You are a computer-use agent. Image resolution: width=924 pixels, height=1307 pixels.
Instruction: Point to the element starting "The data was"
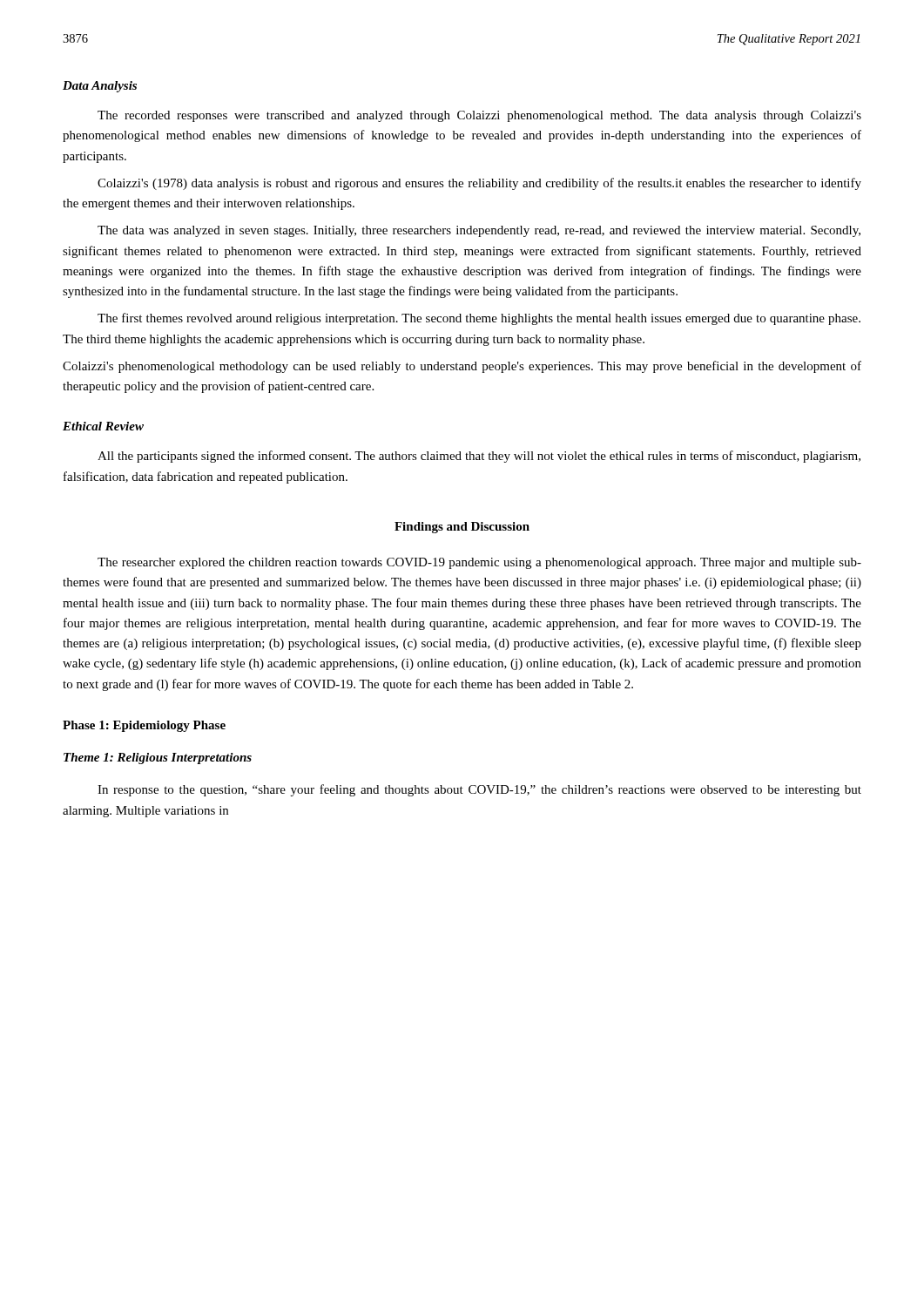[462, 261]
